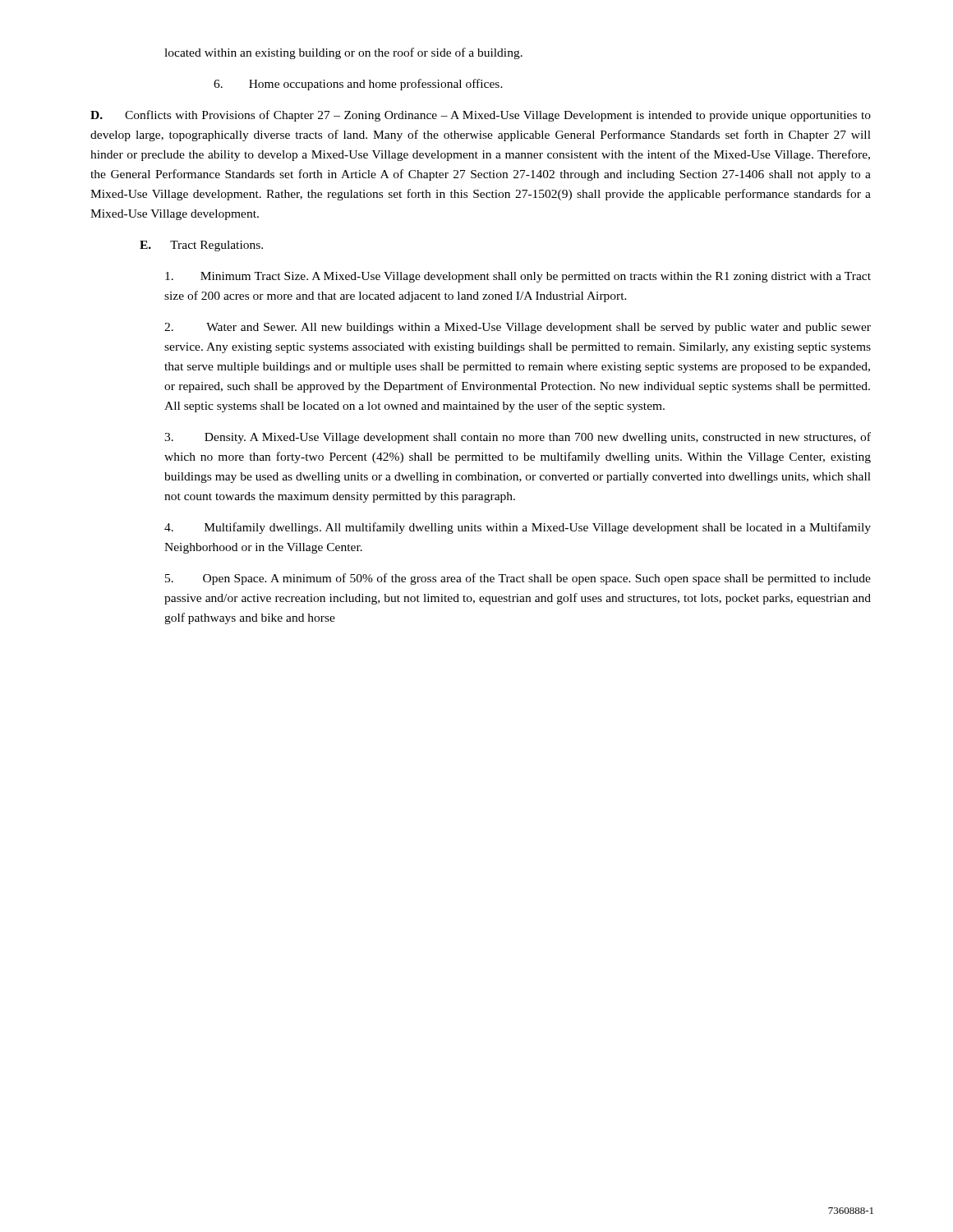
Task: Find the text block starting "D. Conflicts with Provisions of"
Action: click(x=481, y=164)
